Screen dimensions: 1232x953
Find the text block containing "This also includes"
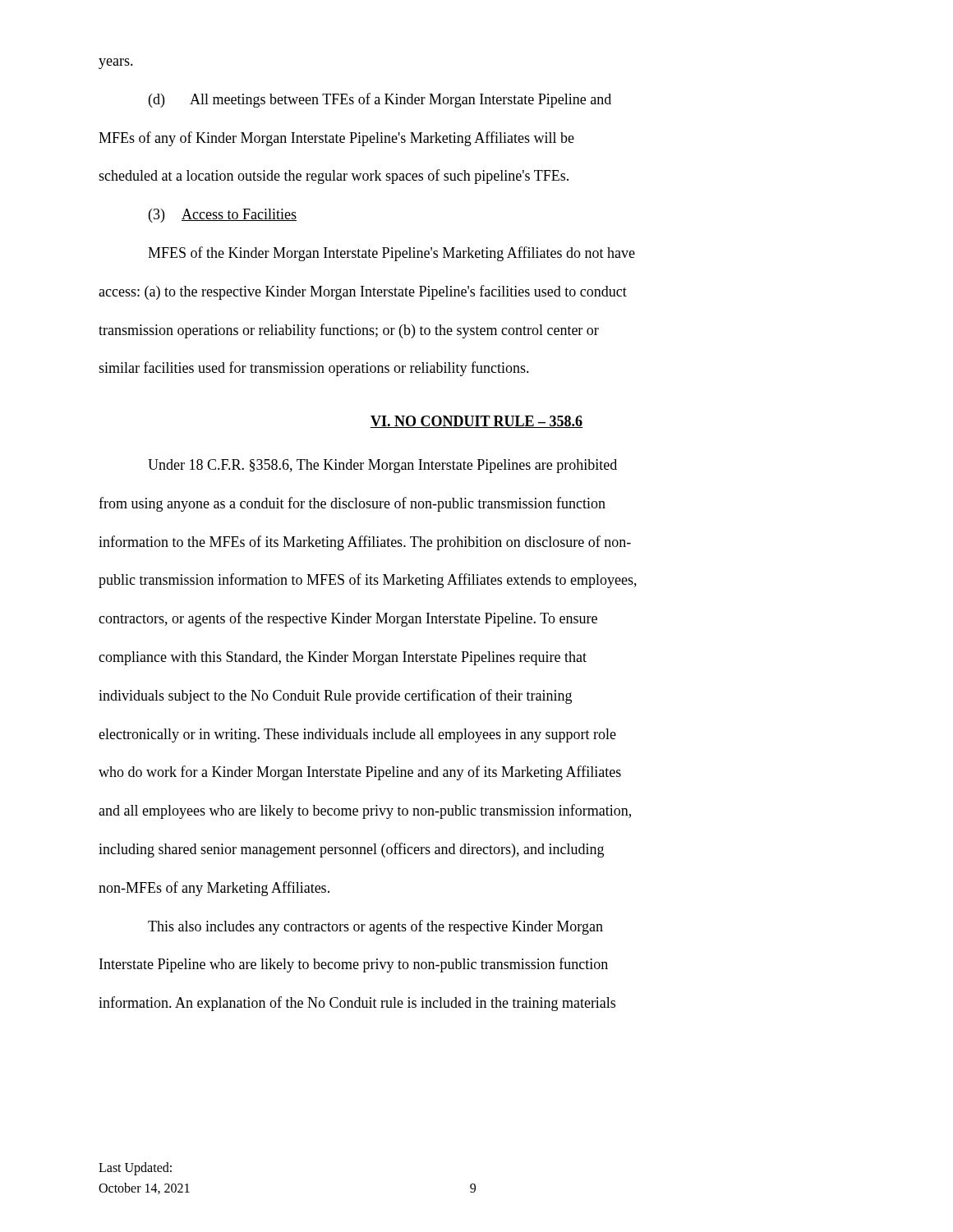tap(476, 965)
